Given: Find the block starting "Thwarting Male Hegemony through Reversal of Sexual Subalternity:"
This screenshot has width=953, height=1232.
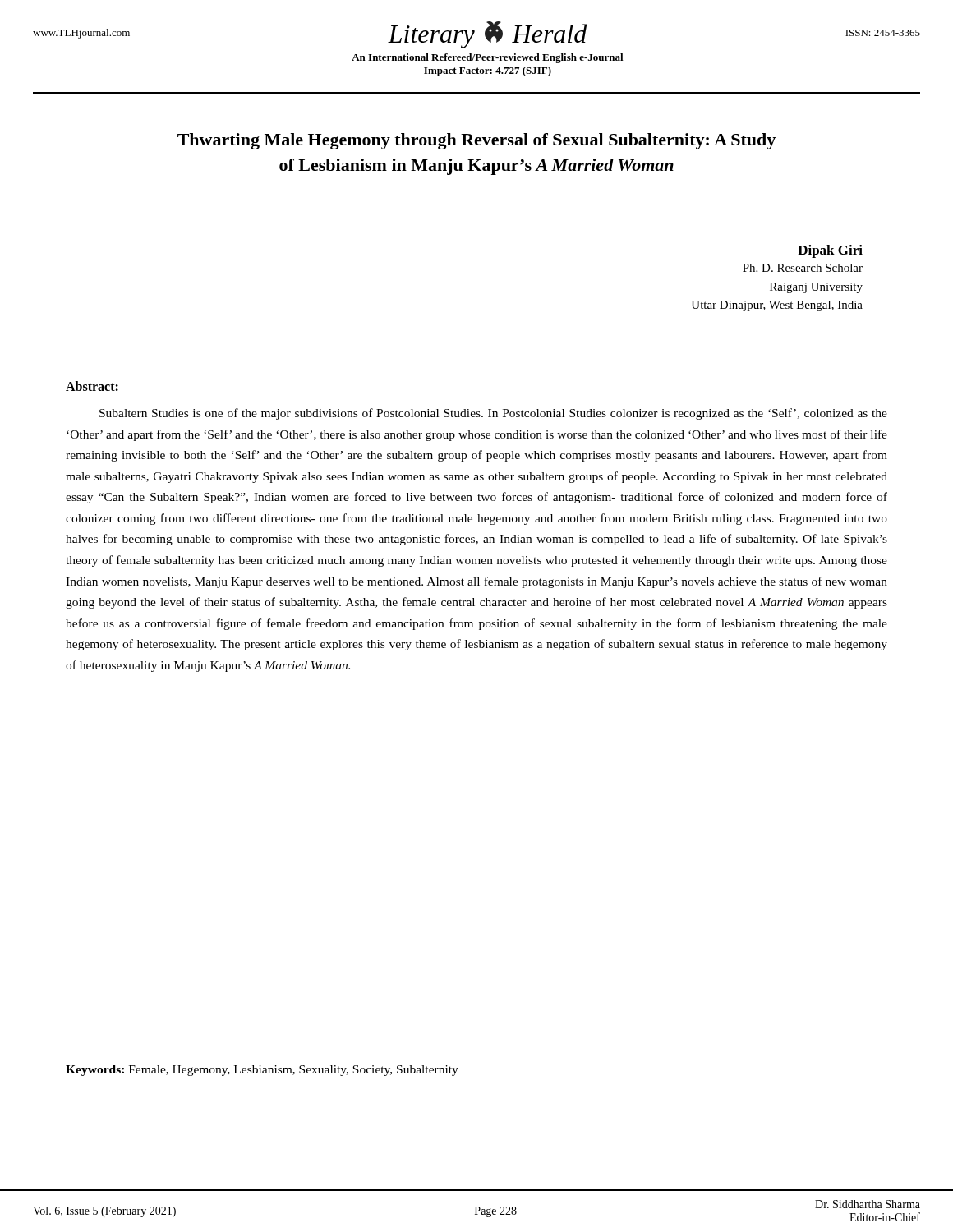Looking at the screenshot, I should tap(476, 153).
